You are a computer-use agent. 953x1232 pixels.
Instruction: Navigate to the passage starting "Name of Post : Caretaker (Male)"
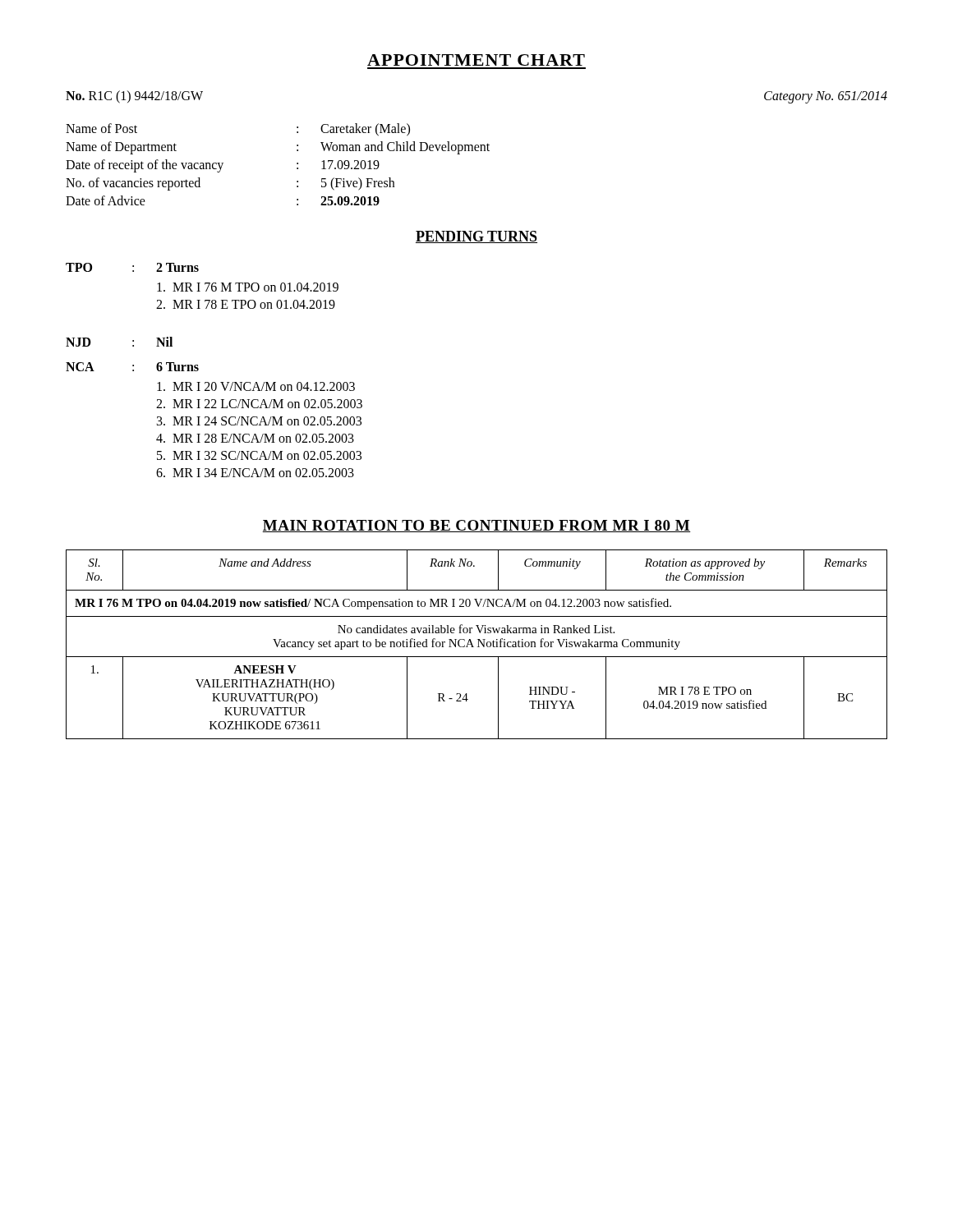[x=102, y=129]
